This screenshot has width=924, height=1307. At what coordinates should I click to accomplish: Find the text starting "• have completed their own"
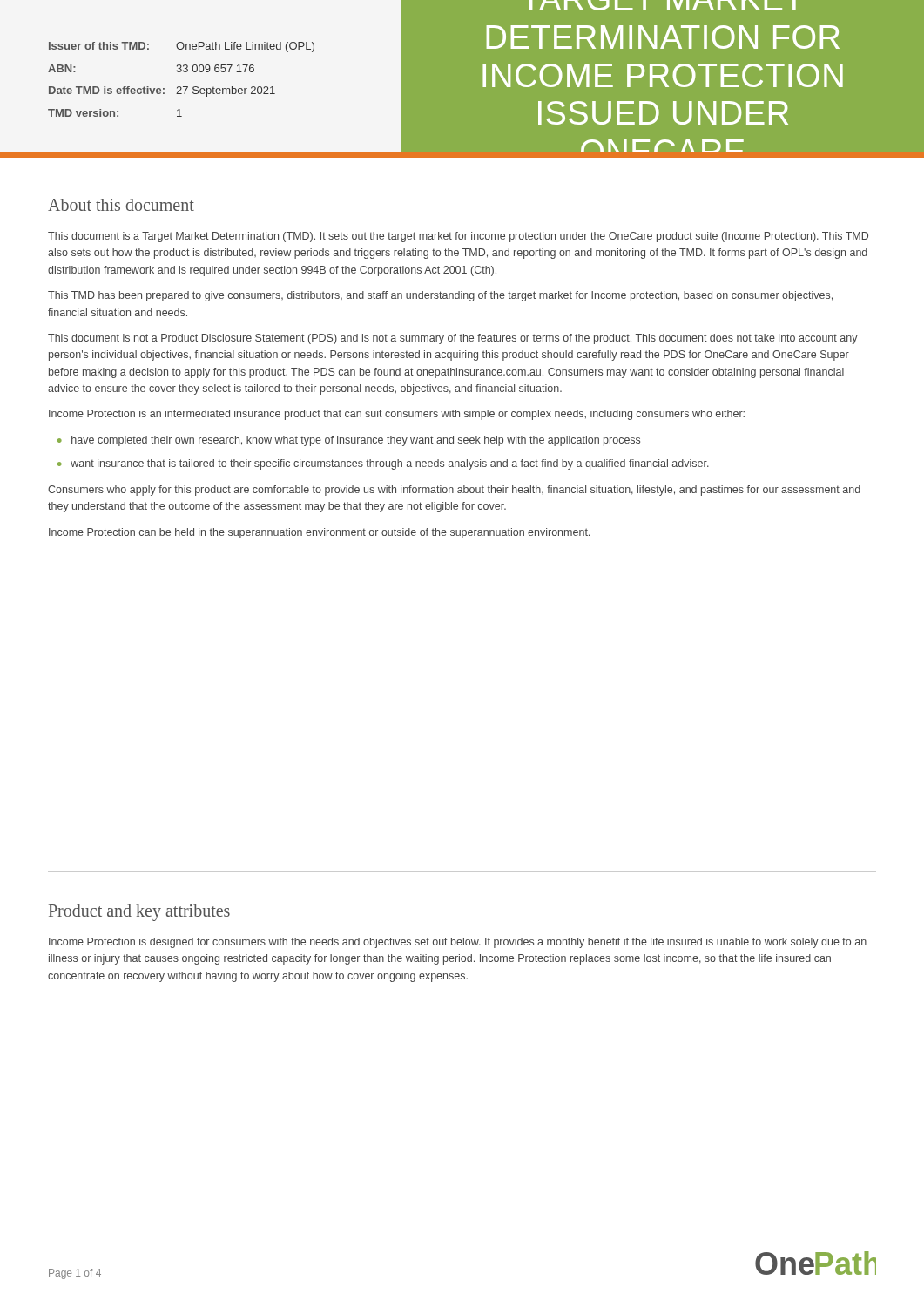coord(349,441)
